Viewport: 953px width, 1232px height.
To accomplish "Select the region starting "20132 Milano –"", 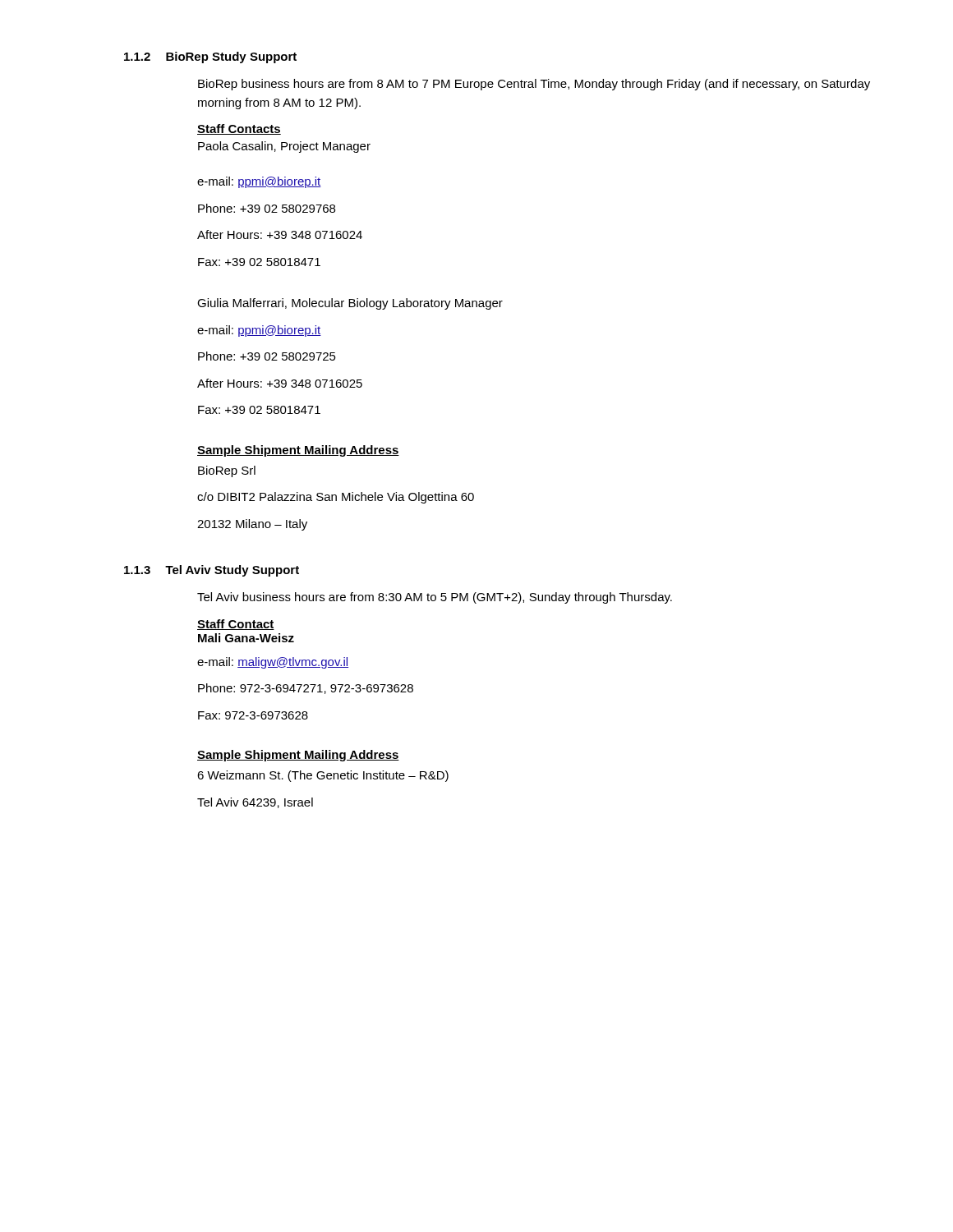I will point(252,523).
